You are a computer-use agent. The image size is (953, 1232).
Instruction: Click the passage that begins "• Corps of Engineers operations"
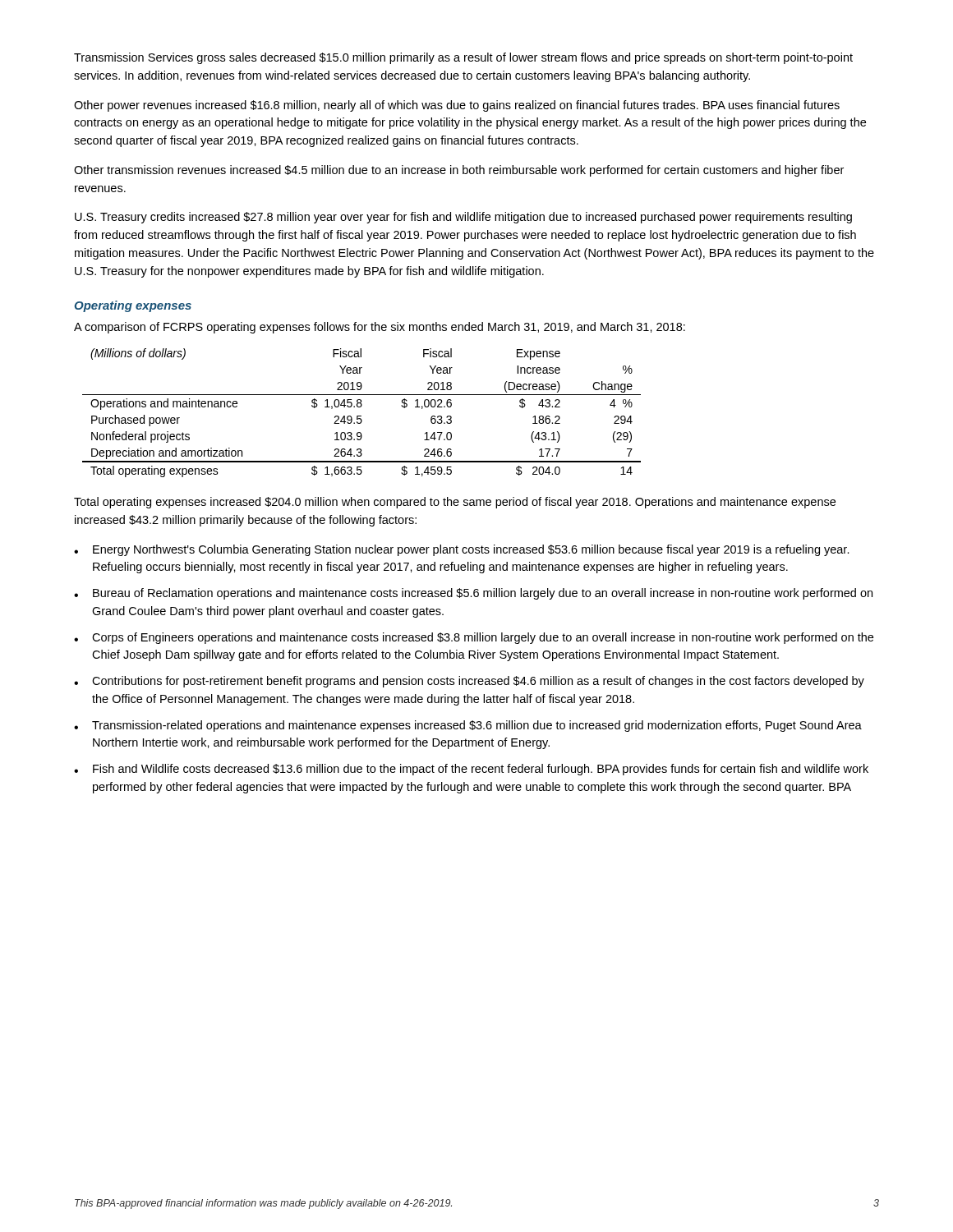476,647
